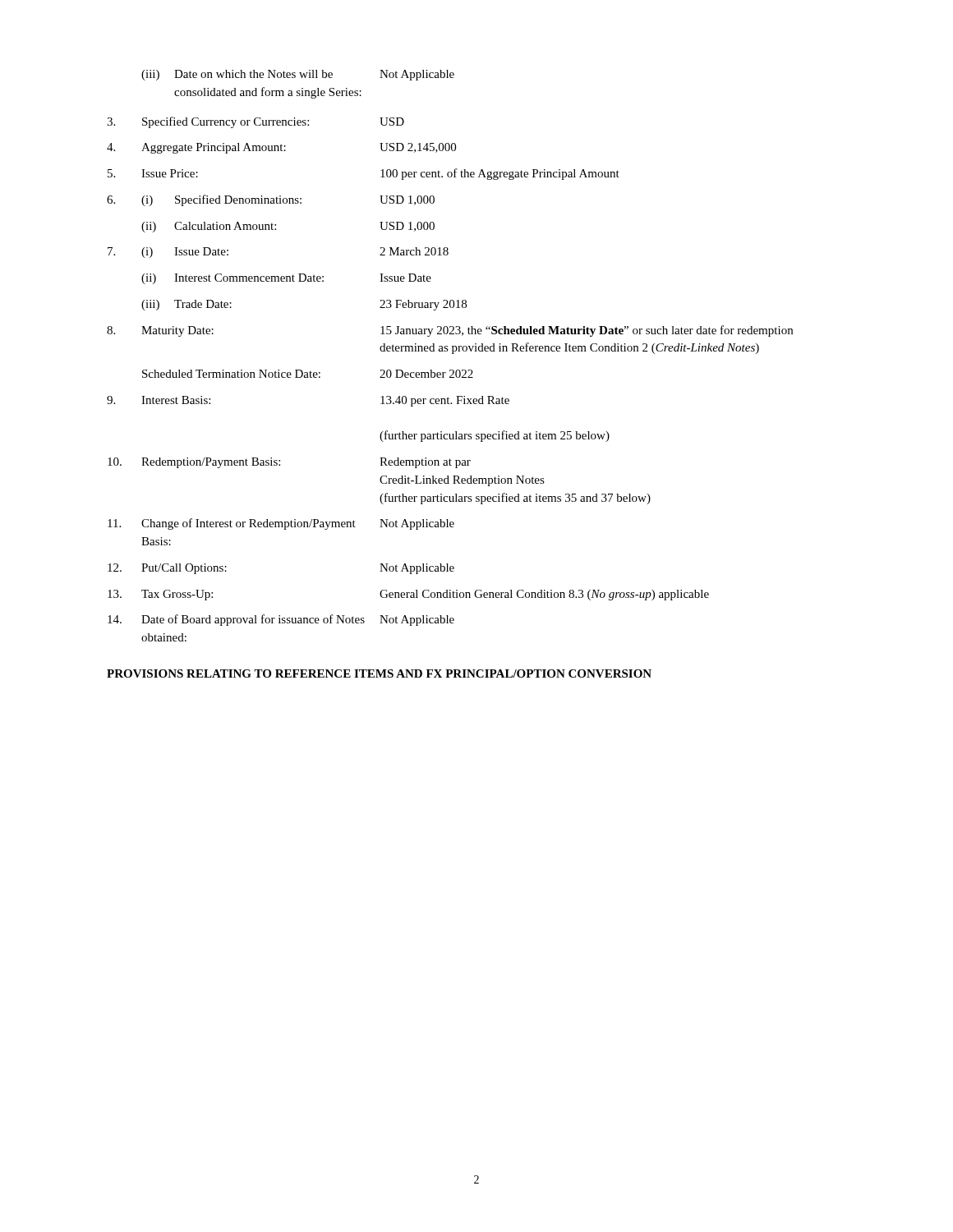Locate the block of text that opens with "14. Date of Board approval"

pyautogui.click(x=281, y=620)
